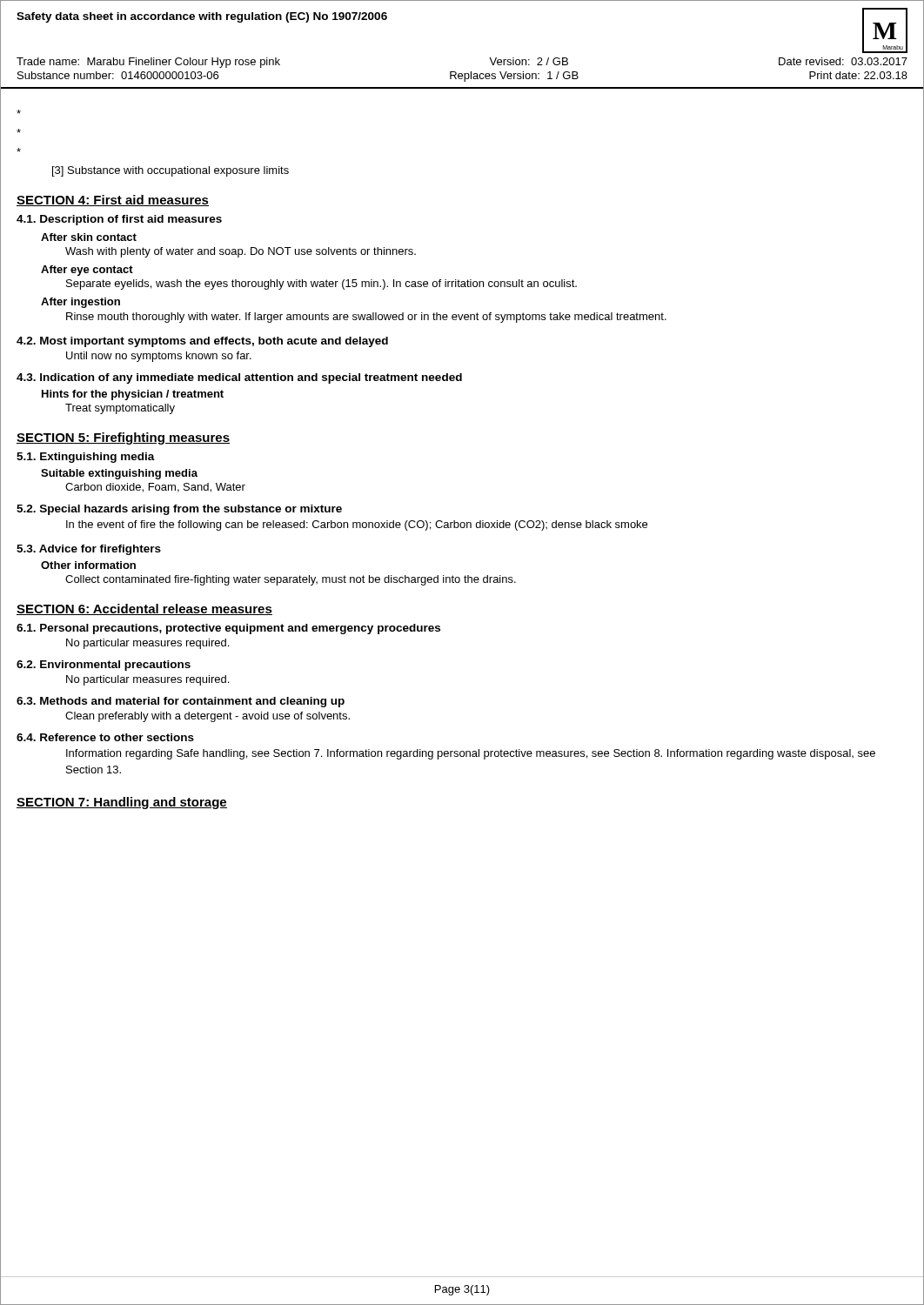Locate the section header that reads "6.4. Reference to"
924x1305 pixels.
(105, 737)
